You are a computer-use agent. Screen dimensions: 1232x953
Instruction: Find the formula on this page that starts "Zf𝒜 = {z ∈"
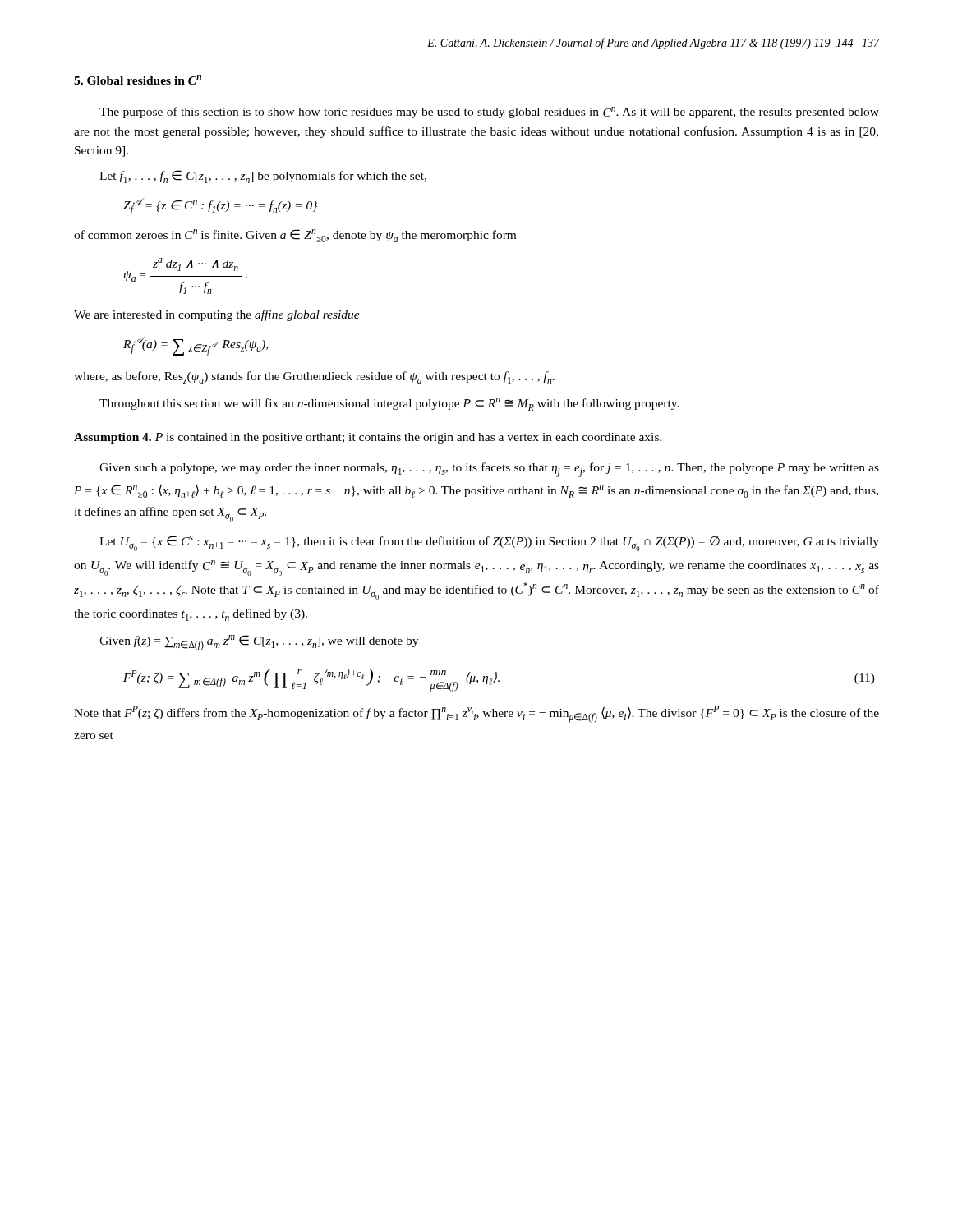click(220, 206)
